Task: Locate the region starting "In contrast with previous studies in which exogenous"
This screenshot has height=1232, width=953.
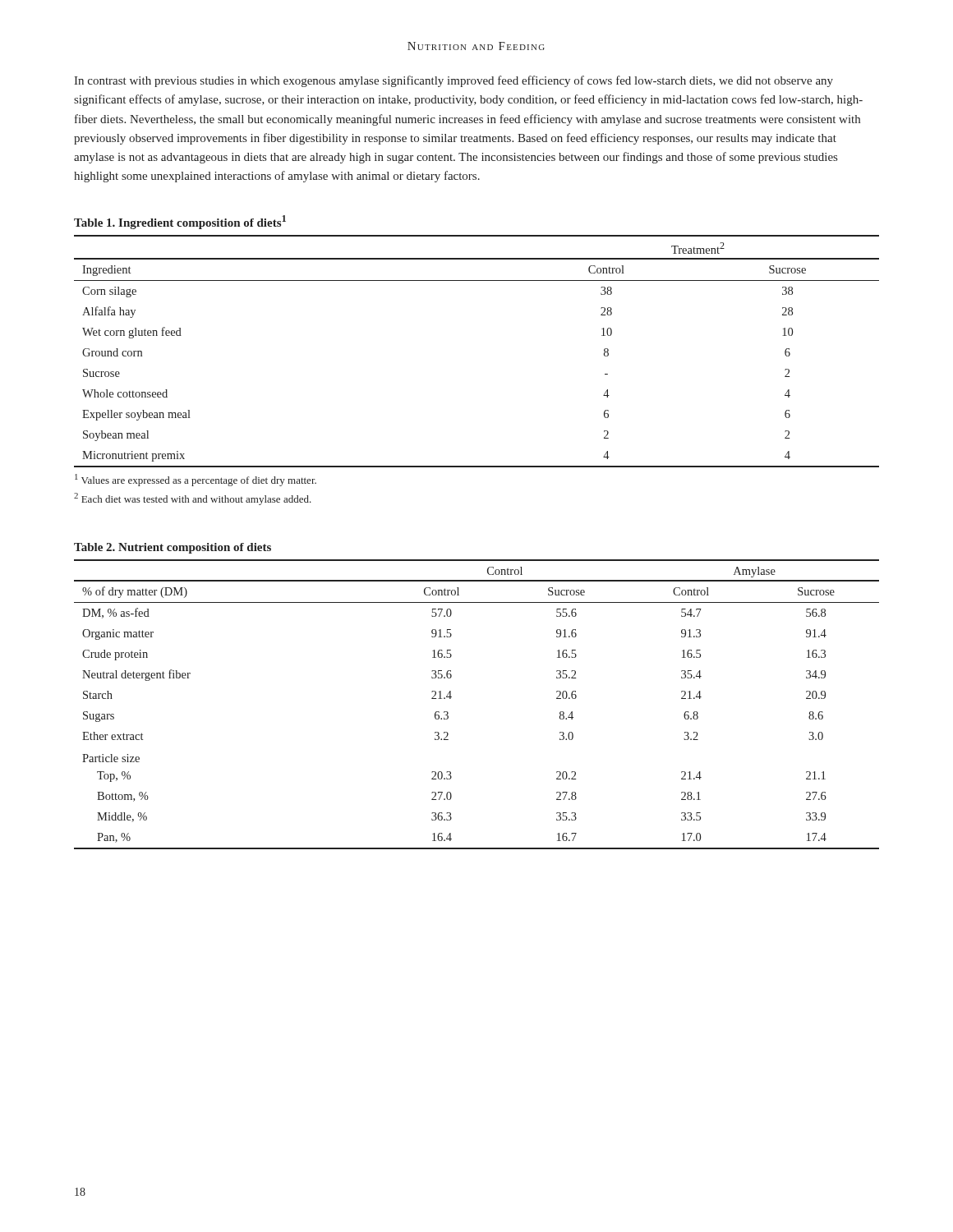Action: [468, 128]
